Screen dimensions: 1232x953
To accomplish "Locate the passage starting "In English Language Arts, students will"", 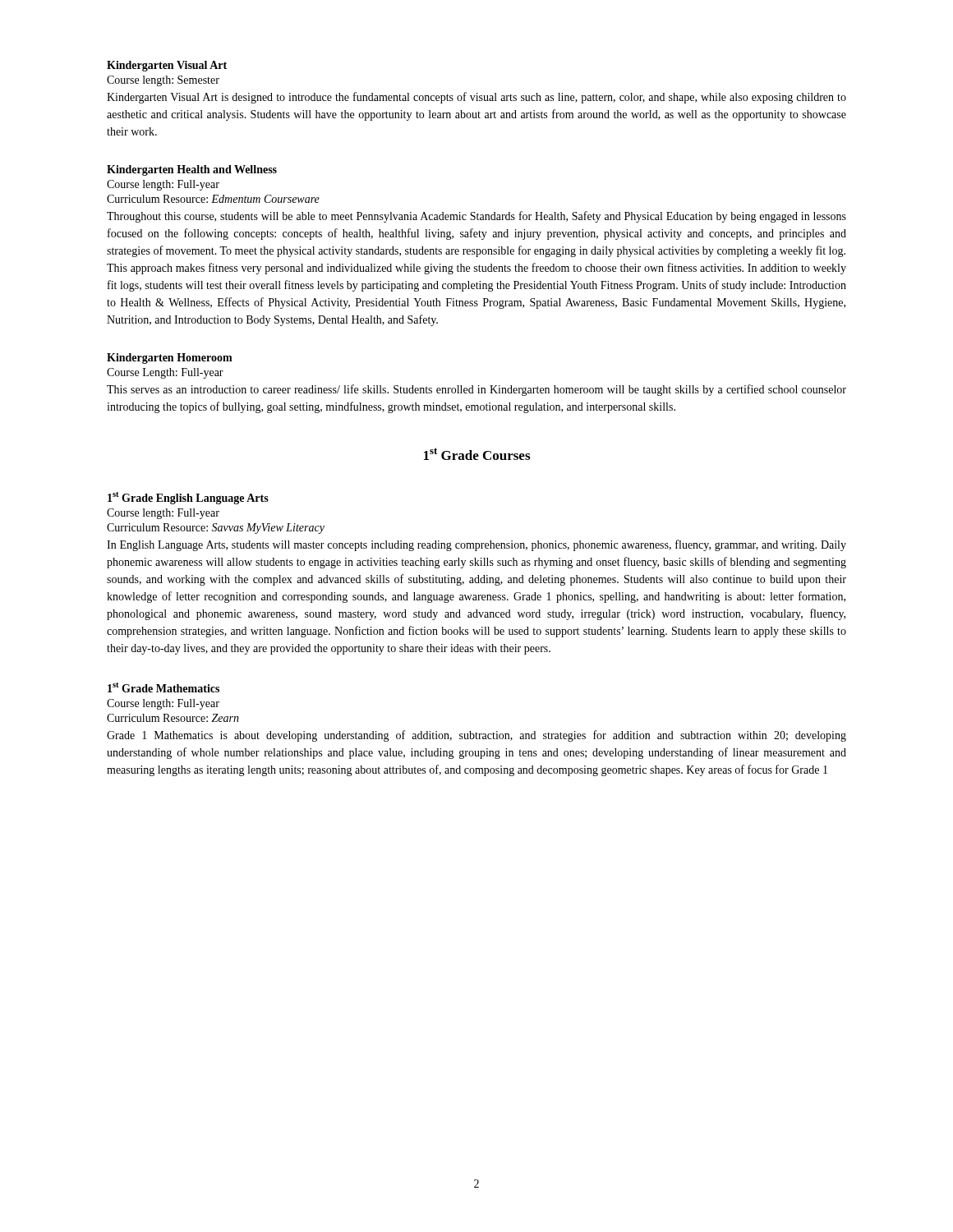I will click(x=476, y=597).
